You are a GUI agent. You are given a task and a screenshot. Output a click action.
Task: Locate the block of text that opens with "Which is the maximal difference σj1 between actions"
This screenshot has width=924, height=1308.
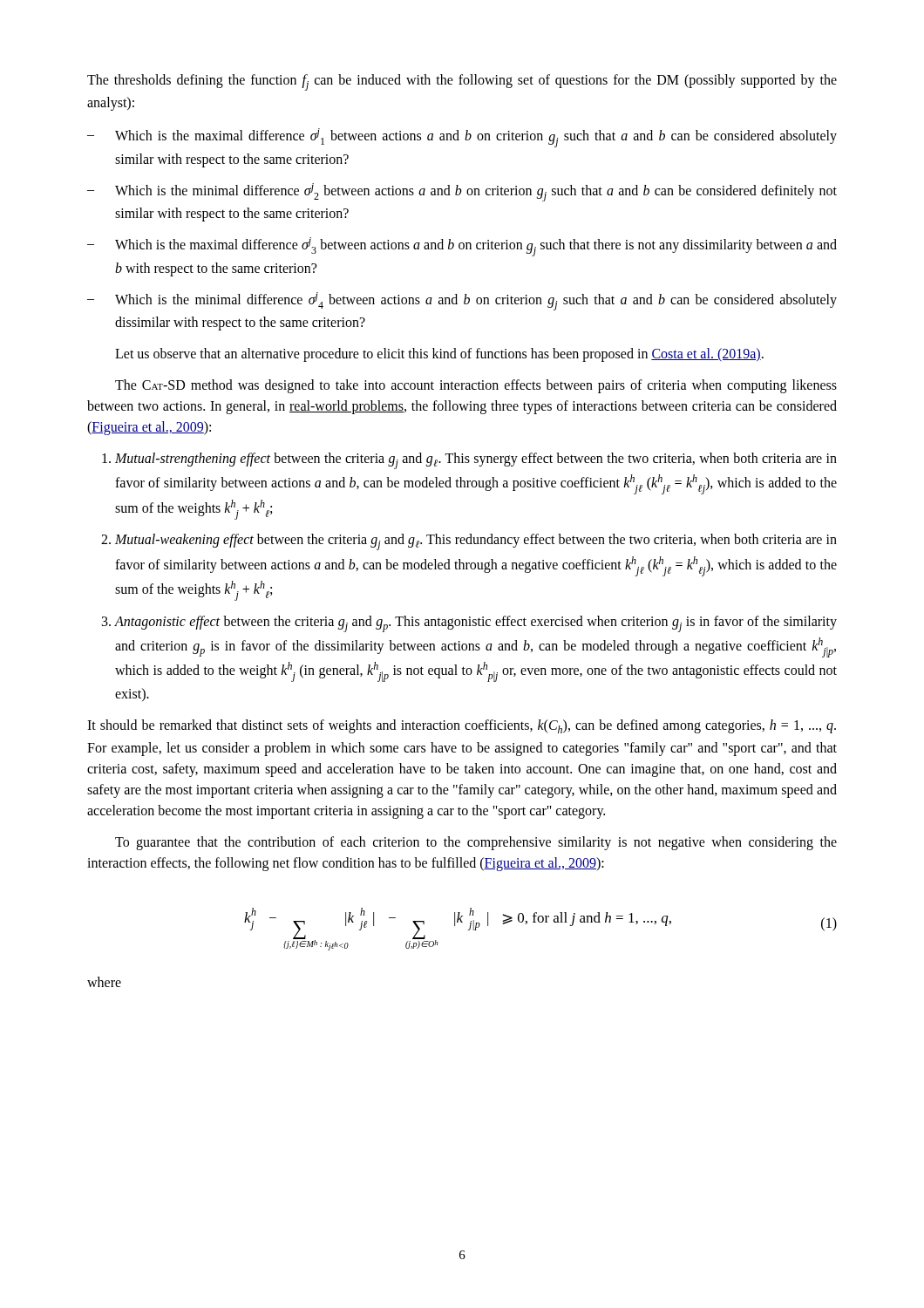[462, 147]
